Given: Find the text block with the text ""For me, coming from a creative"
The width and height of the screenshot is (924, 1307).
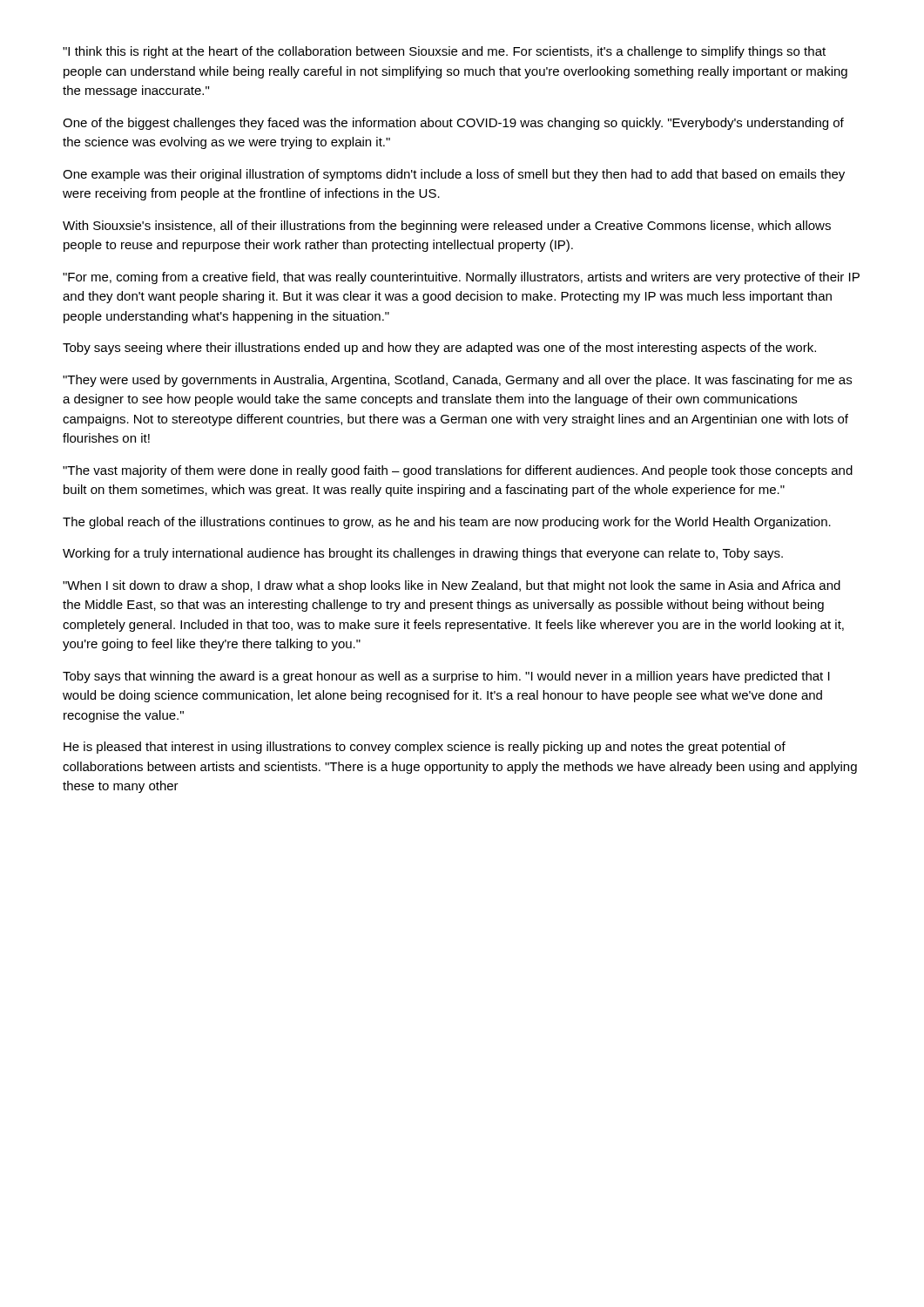Looking at the screenshot, I should pos(461,296).
